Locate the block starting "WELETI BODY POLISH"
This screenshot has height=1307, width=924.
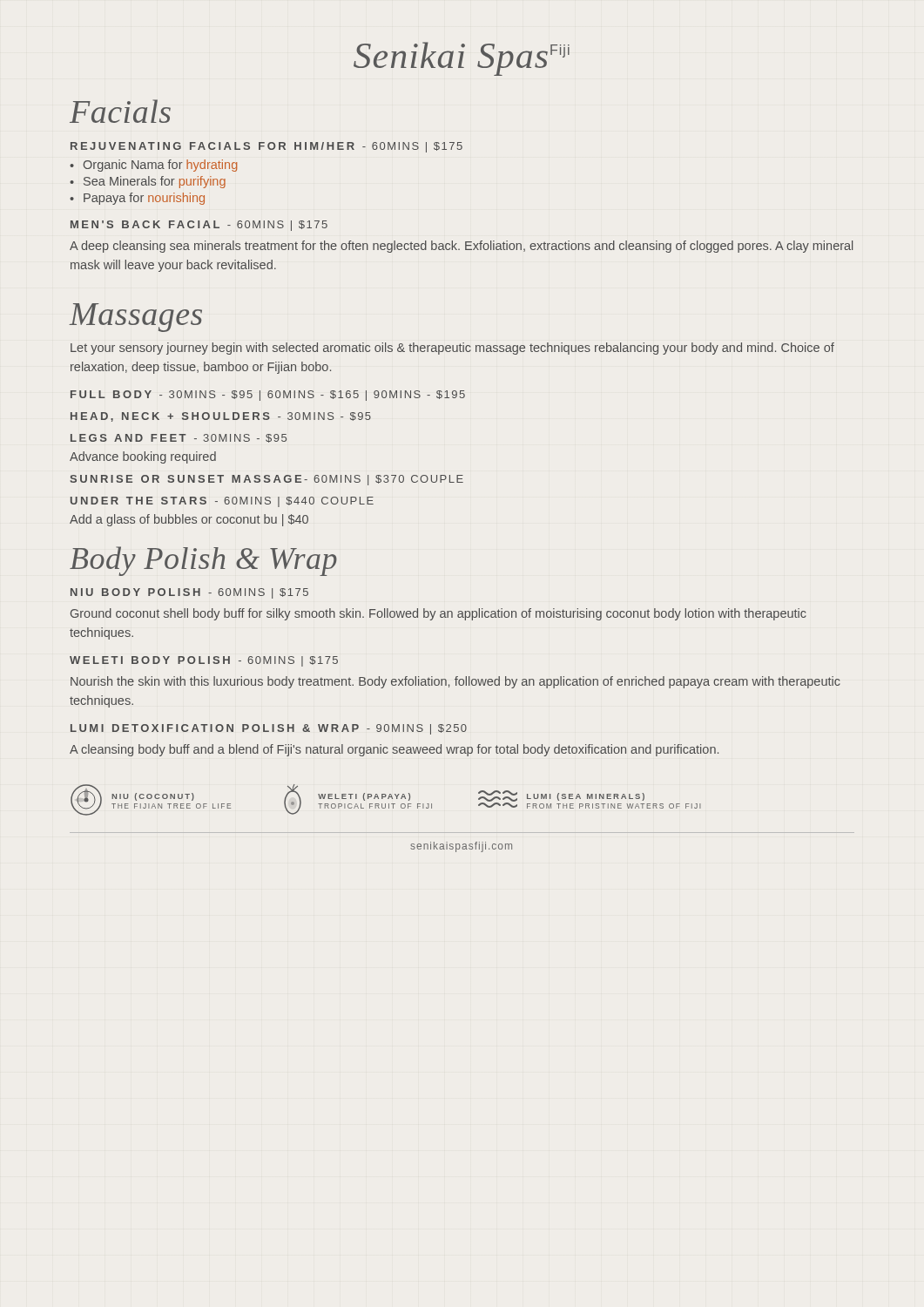[x=205, y=660]
